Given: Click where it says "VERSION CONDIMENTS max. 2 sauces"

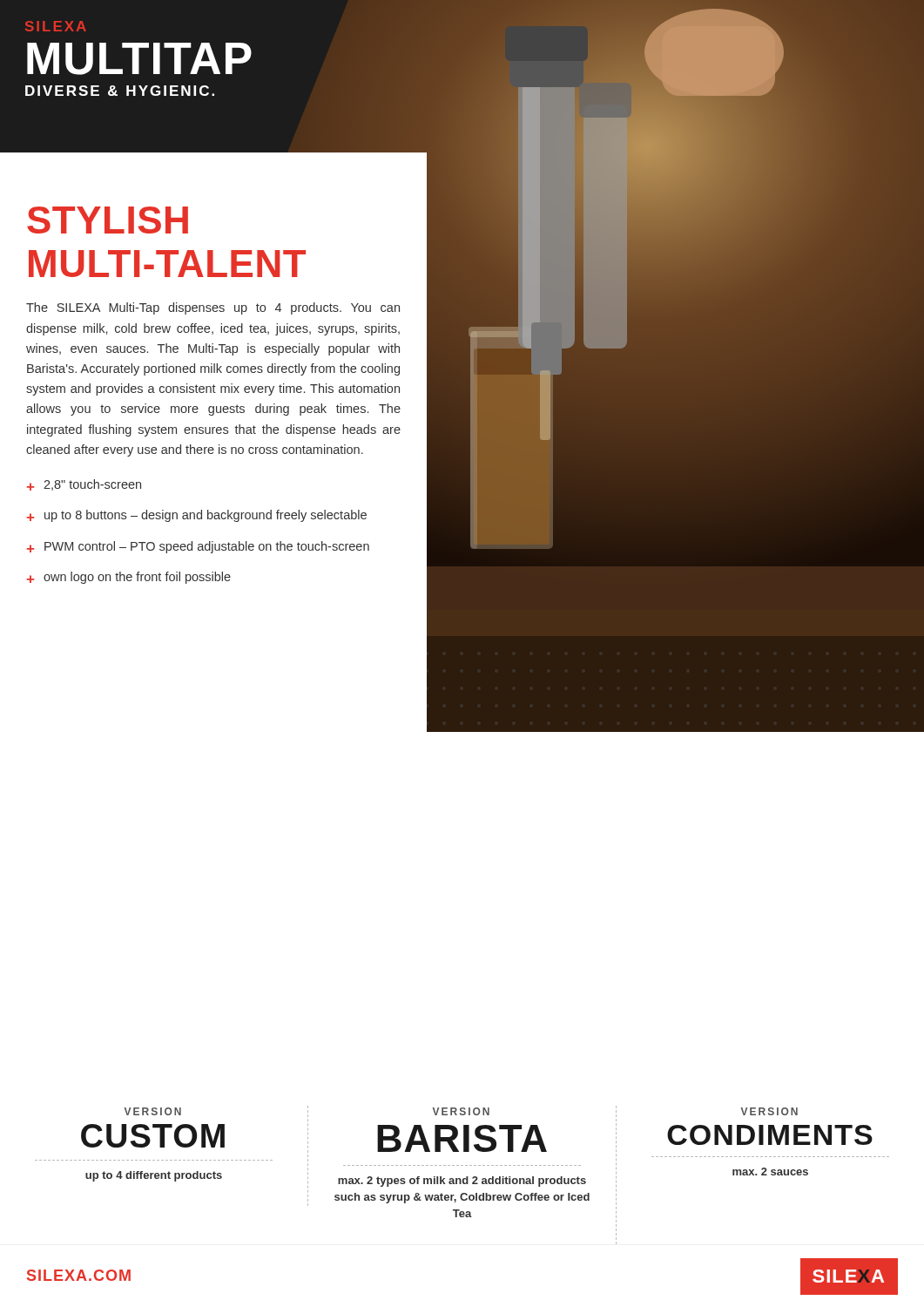Looking at the screenshot, I should [770, 1143].
